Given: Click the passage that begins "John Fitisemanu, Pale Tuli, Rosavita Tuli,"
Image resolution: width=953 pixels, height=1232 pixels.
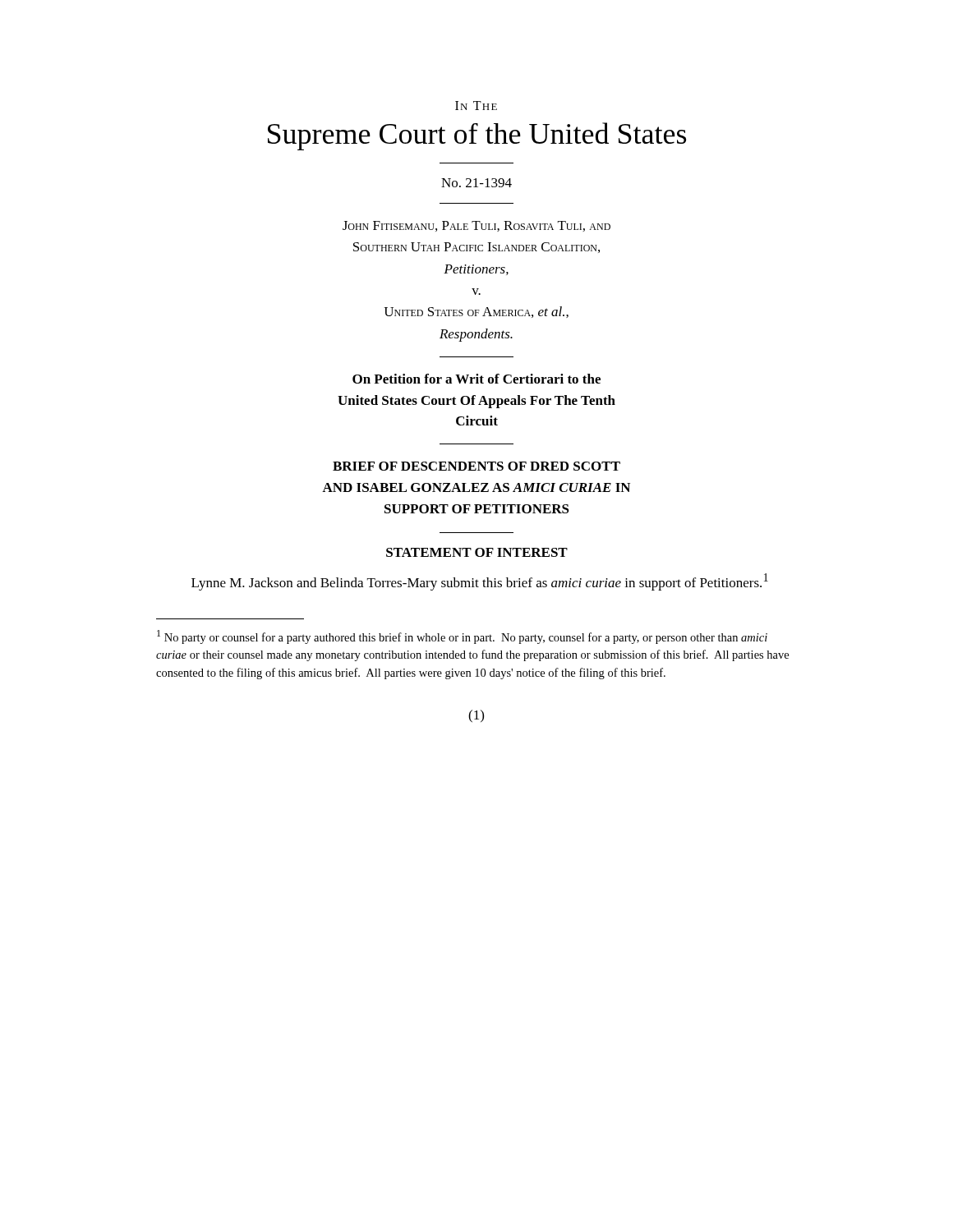Looking at the screenshot, I should tap(476, 280).
